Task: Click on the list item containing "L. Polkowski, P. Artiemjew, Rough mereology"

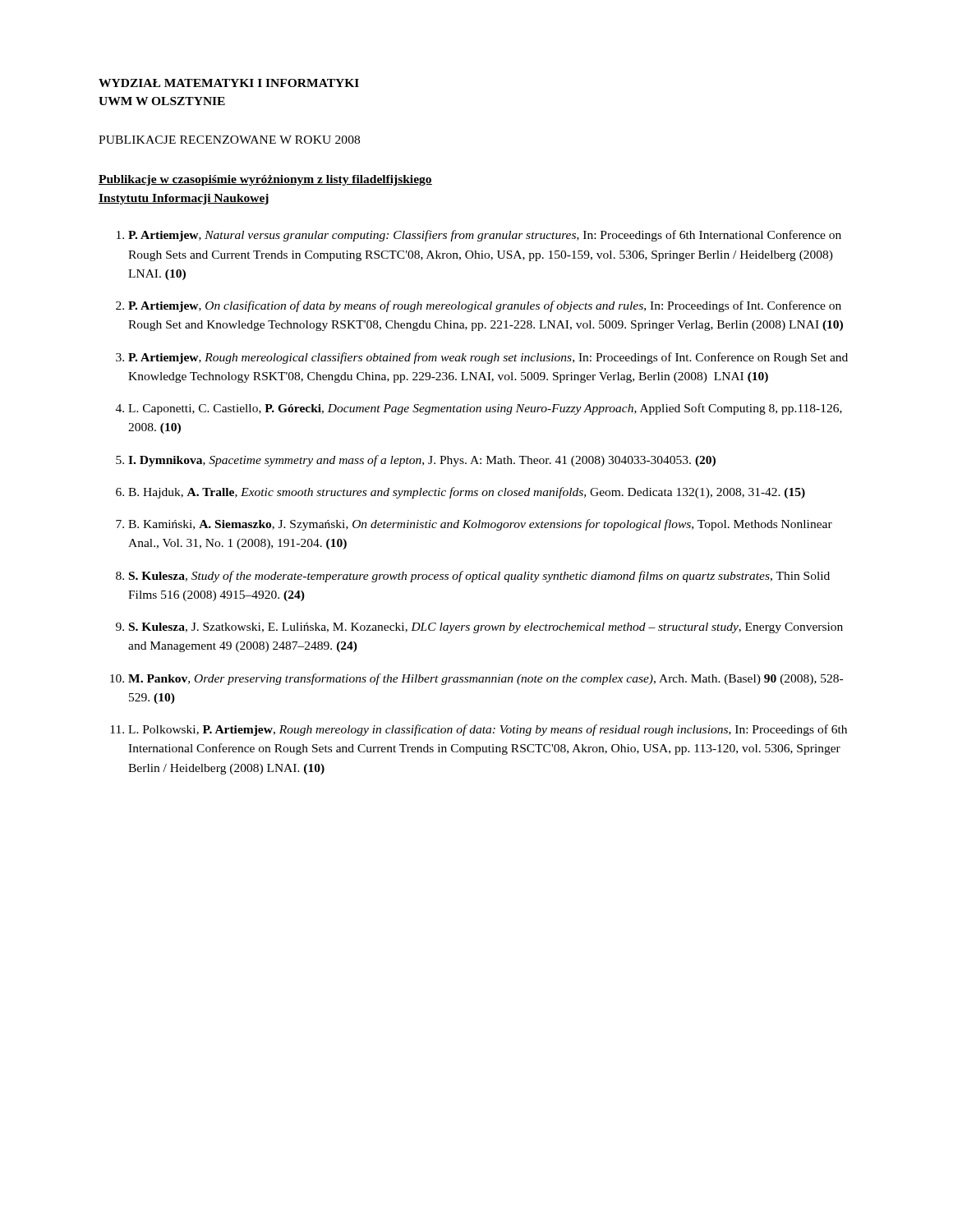Action: pos(488,748)
